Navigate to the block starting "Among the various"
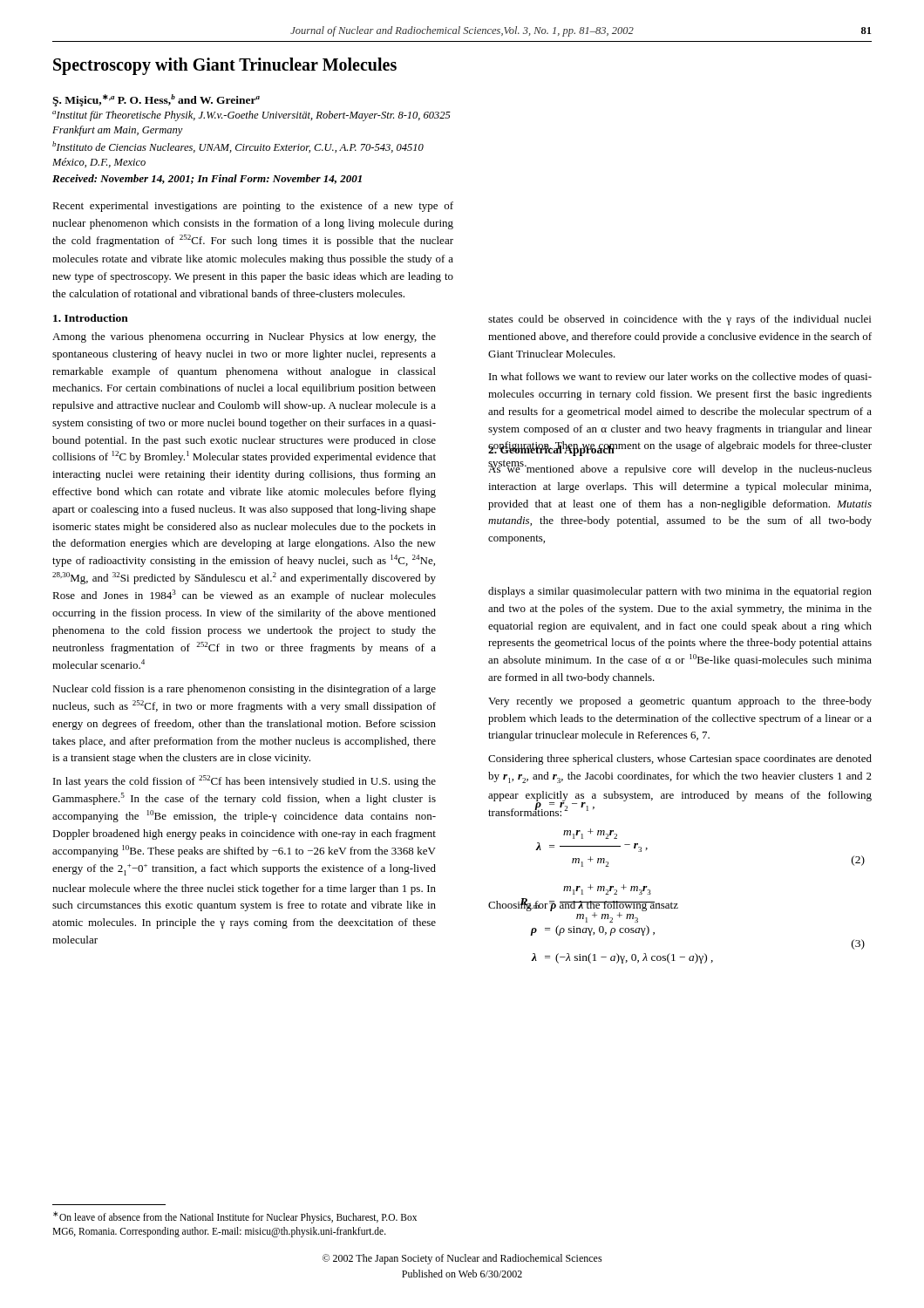Screen dimensions: 1308x924 (x=244, y=638)
